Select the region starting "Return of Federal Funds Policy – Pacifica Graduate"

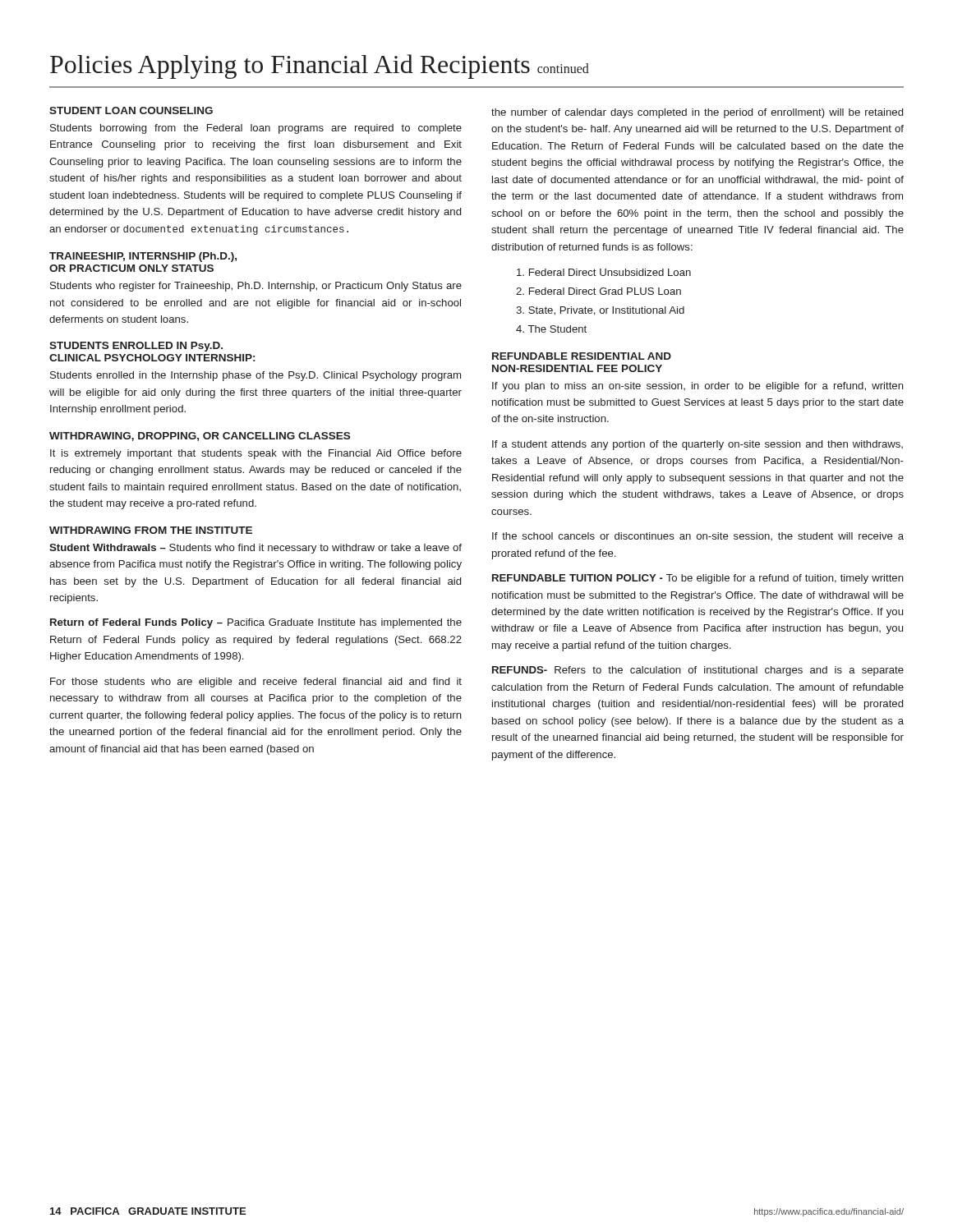255,639
